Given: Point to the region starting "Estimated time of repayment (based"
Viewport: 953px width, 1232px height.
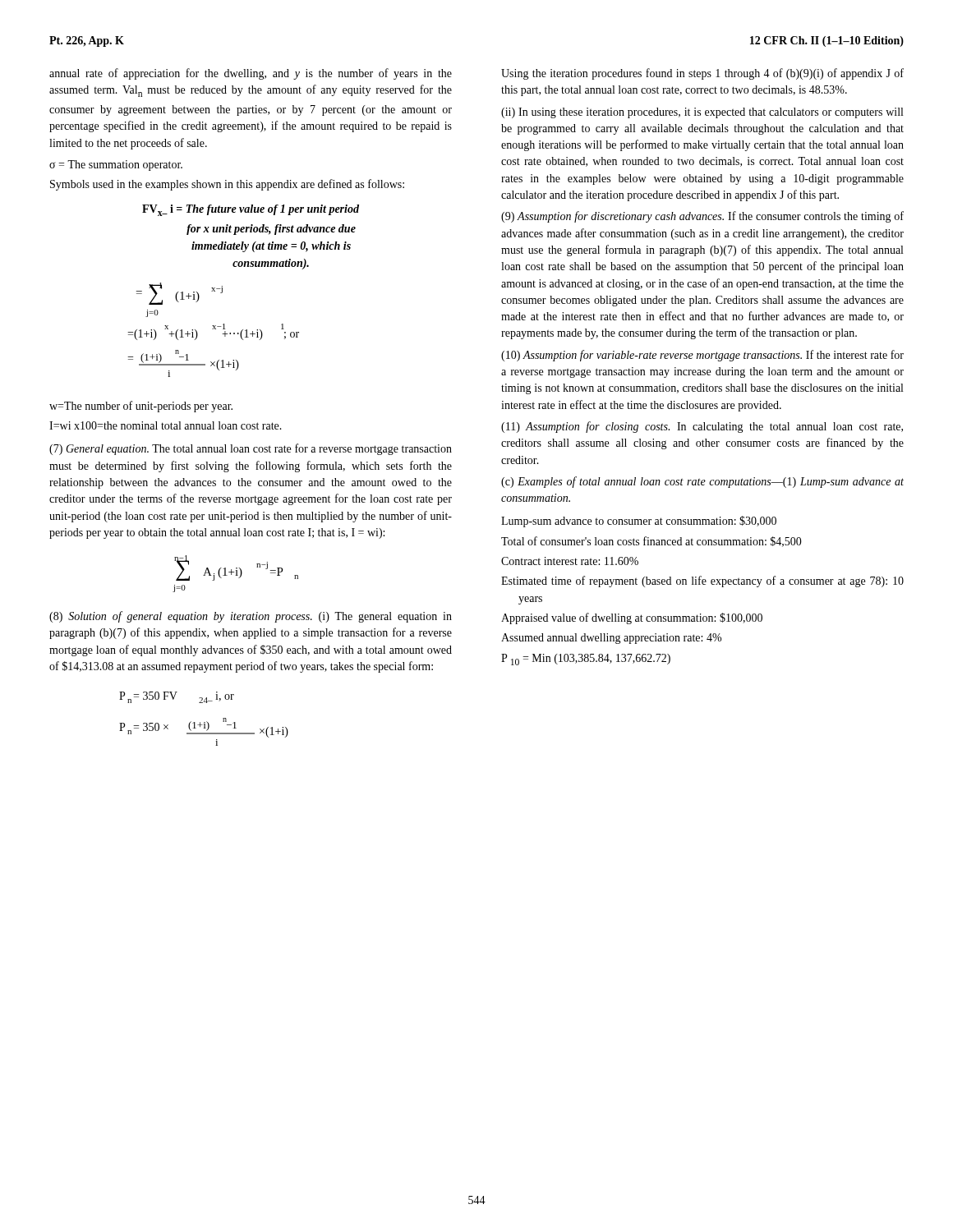Looking at the screenshot, I should (702, 590).
